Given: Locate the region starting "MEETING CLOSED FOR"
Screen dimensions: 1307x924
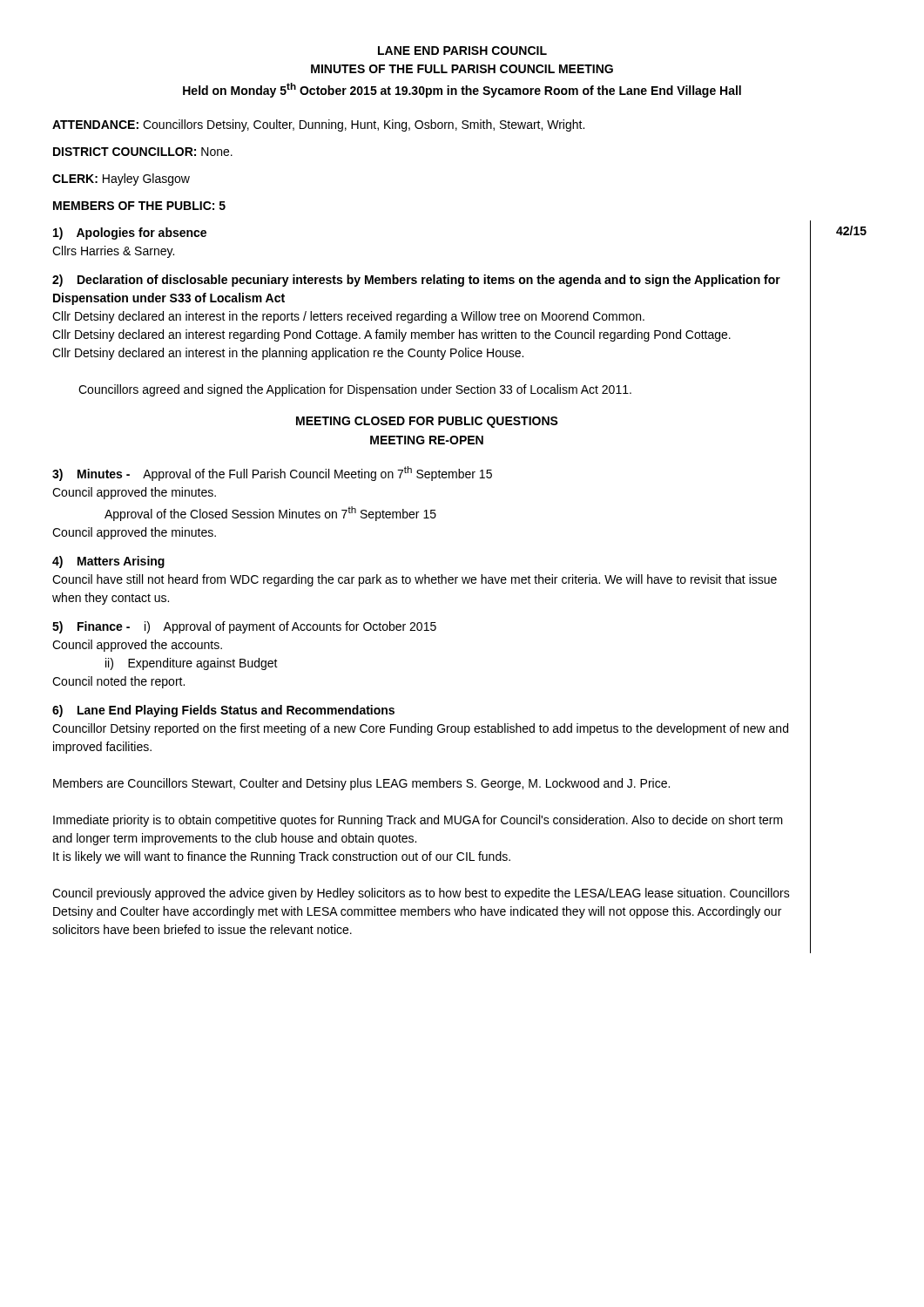Looking at the screenshot, I should (427, 430).
